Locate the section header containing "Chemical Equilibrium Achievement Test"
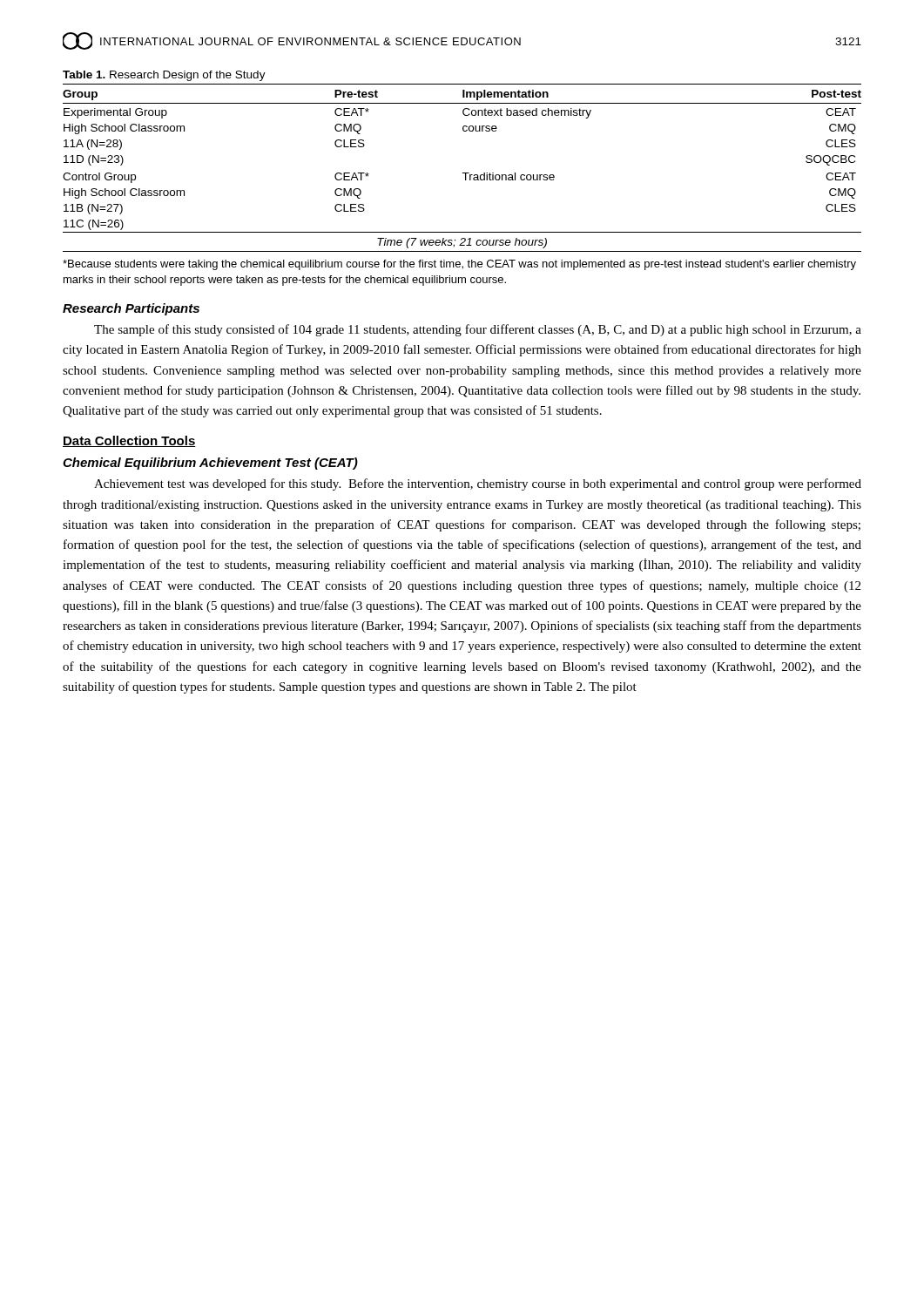 tap(210, 463)
